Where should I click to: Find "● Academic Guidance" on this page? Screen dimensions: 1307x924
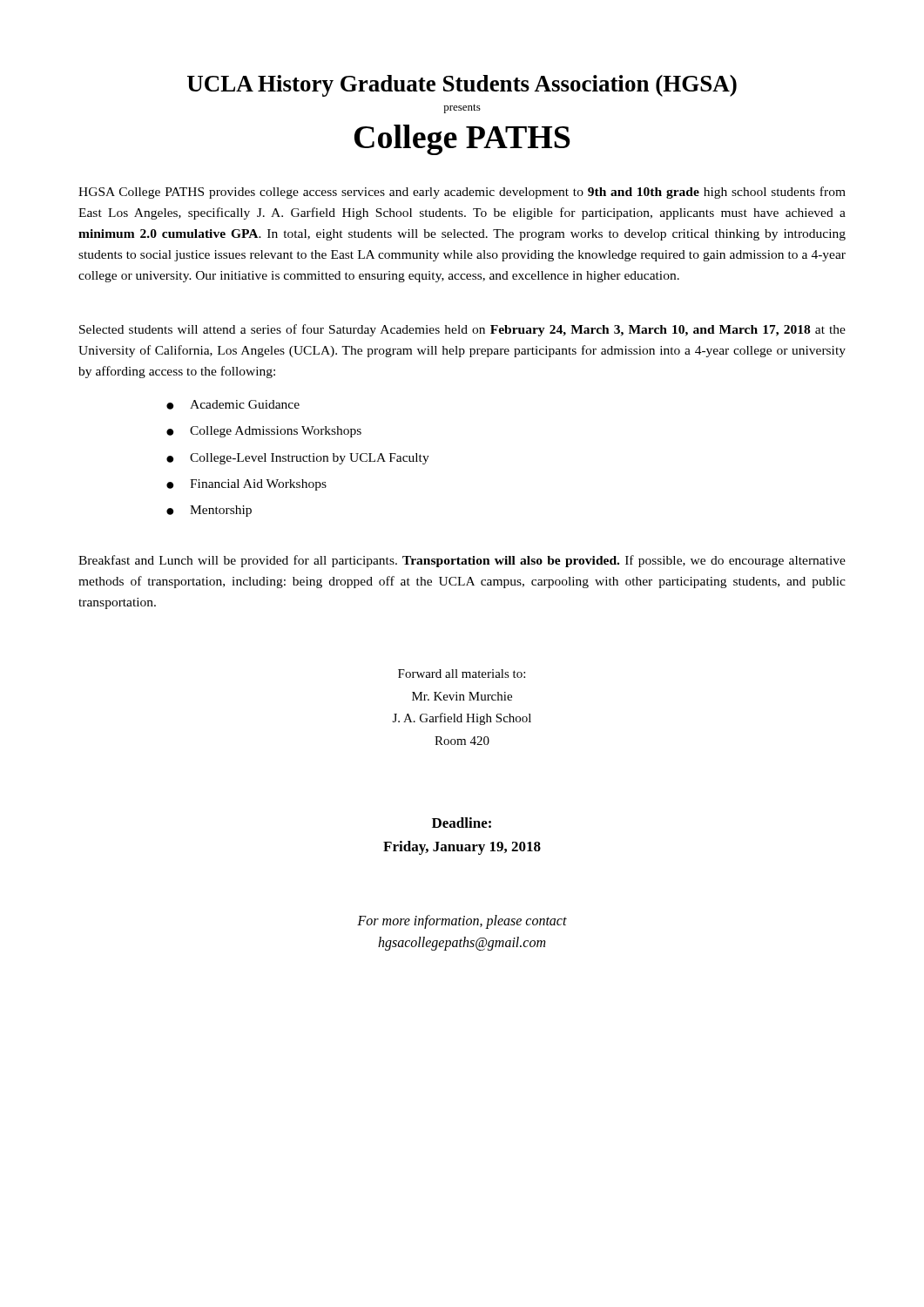tap(233, 405)
